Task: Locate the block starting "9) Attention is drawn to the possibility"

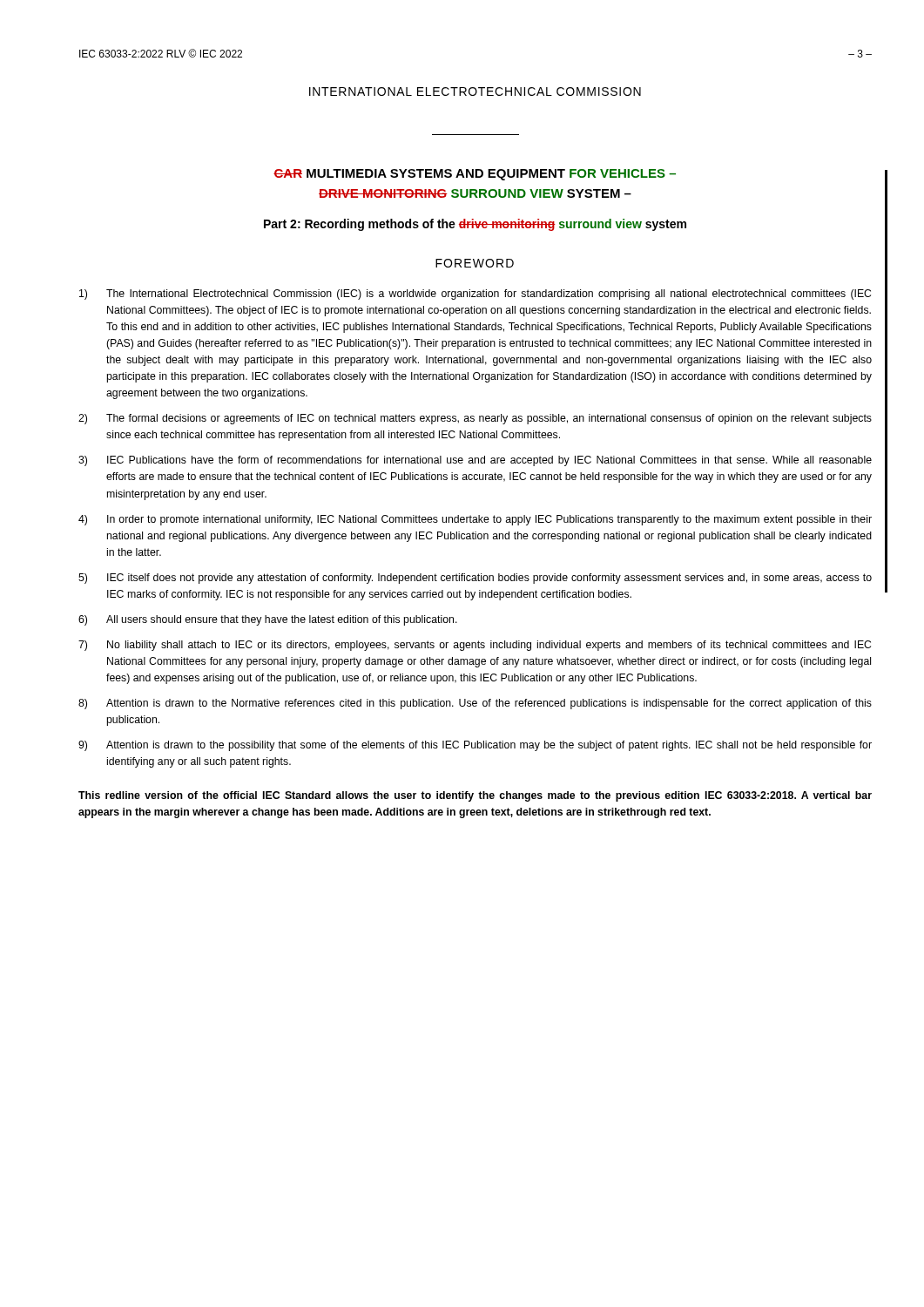Action: [x=475, y=754]
